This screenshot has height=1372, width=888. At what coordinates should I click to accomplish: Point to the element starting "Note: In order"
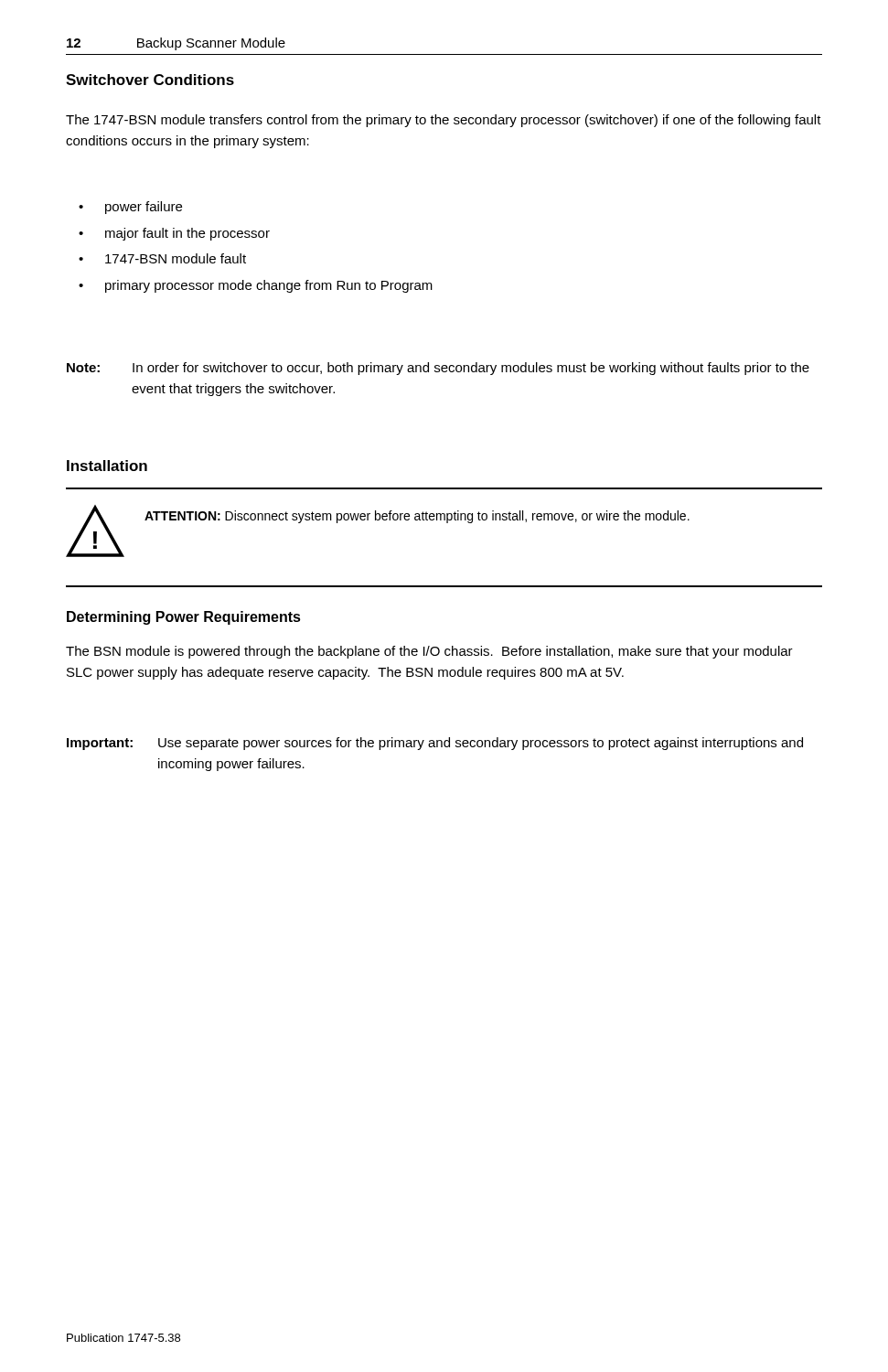pos(444,378)
